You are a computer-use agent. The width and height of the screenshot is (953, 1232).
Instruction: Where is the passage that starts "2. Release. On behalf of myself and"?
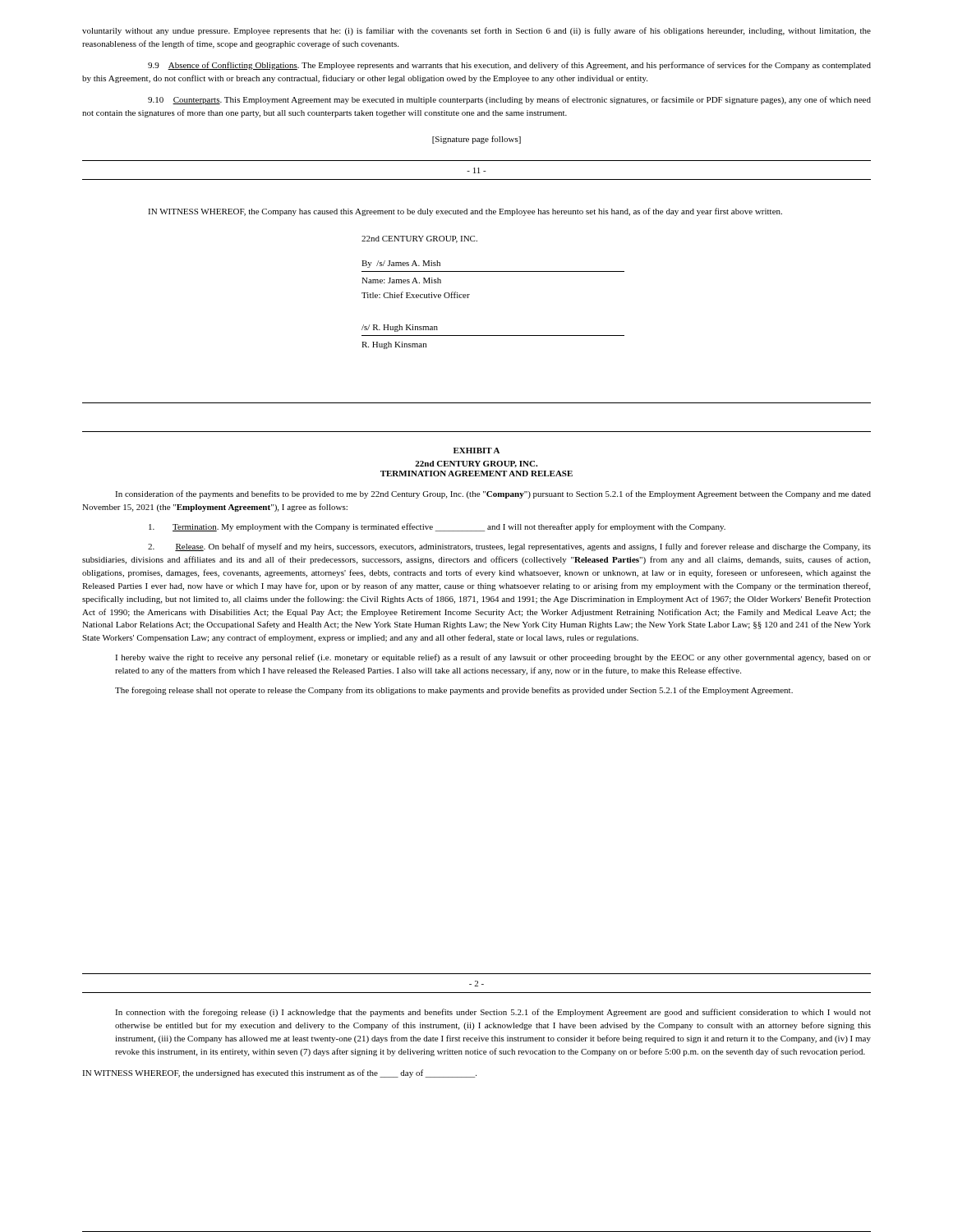click(x=476, y=592)
